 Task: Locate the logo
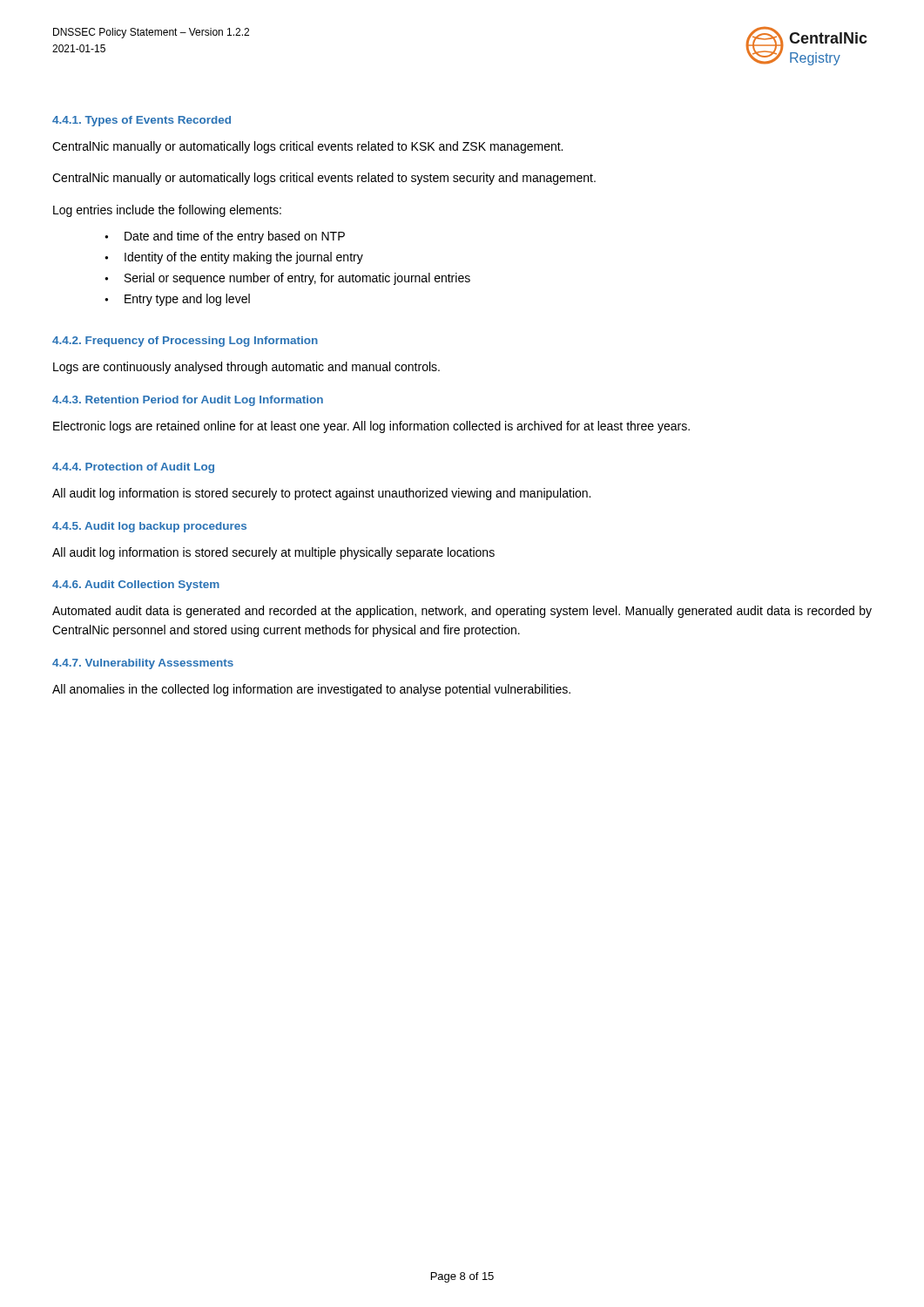[809, 50]
